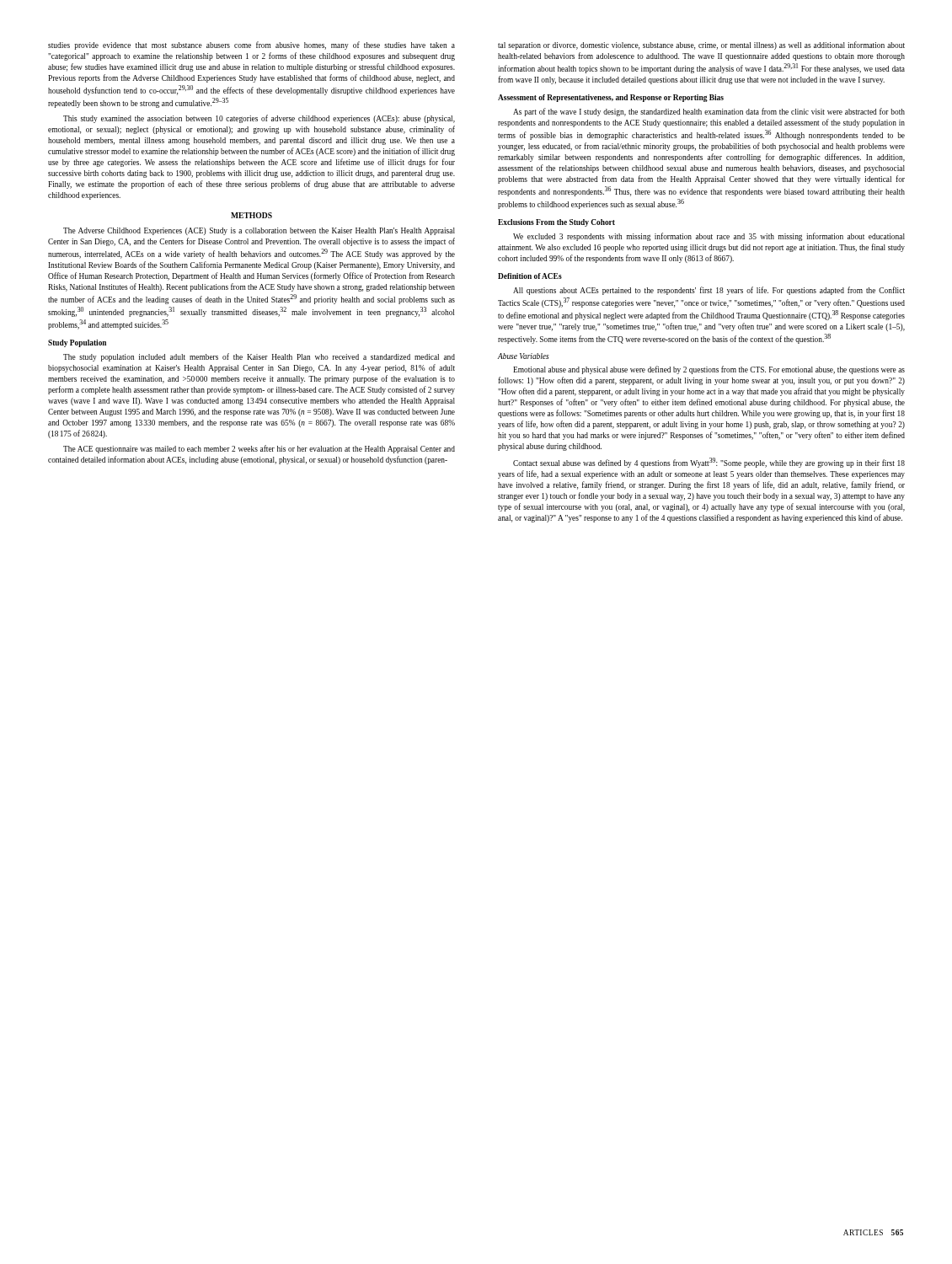
Task: Locate the block starting "This study examined the association between"
Action: tap(251, 157)
